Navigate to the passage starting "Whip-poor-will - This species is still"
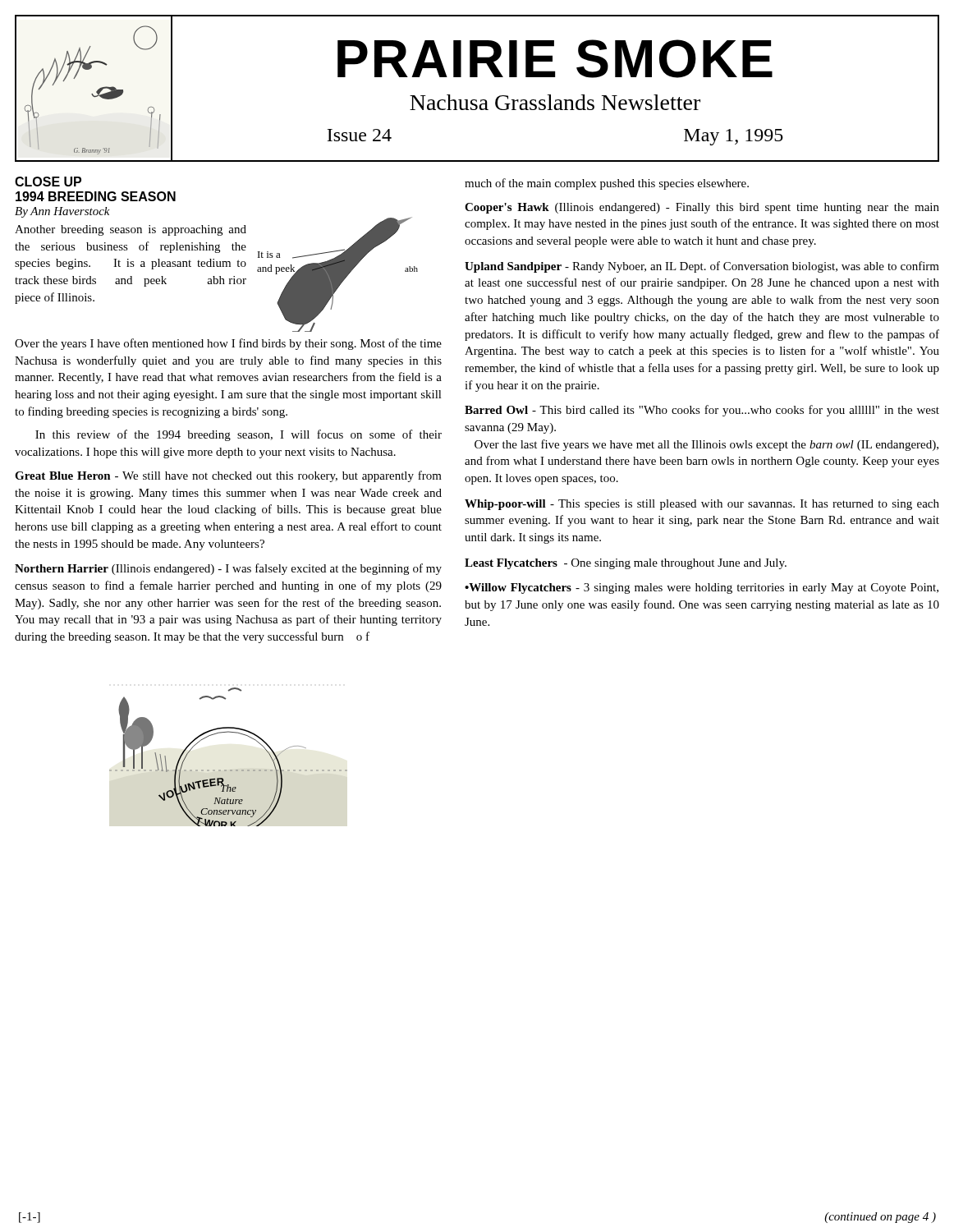954x1232 pixels. click(x=702, y=520)
